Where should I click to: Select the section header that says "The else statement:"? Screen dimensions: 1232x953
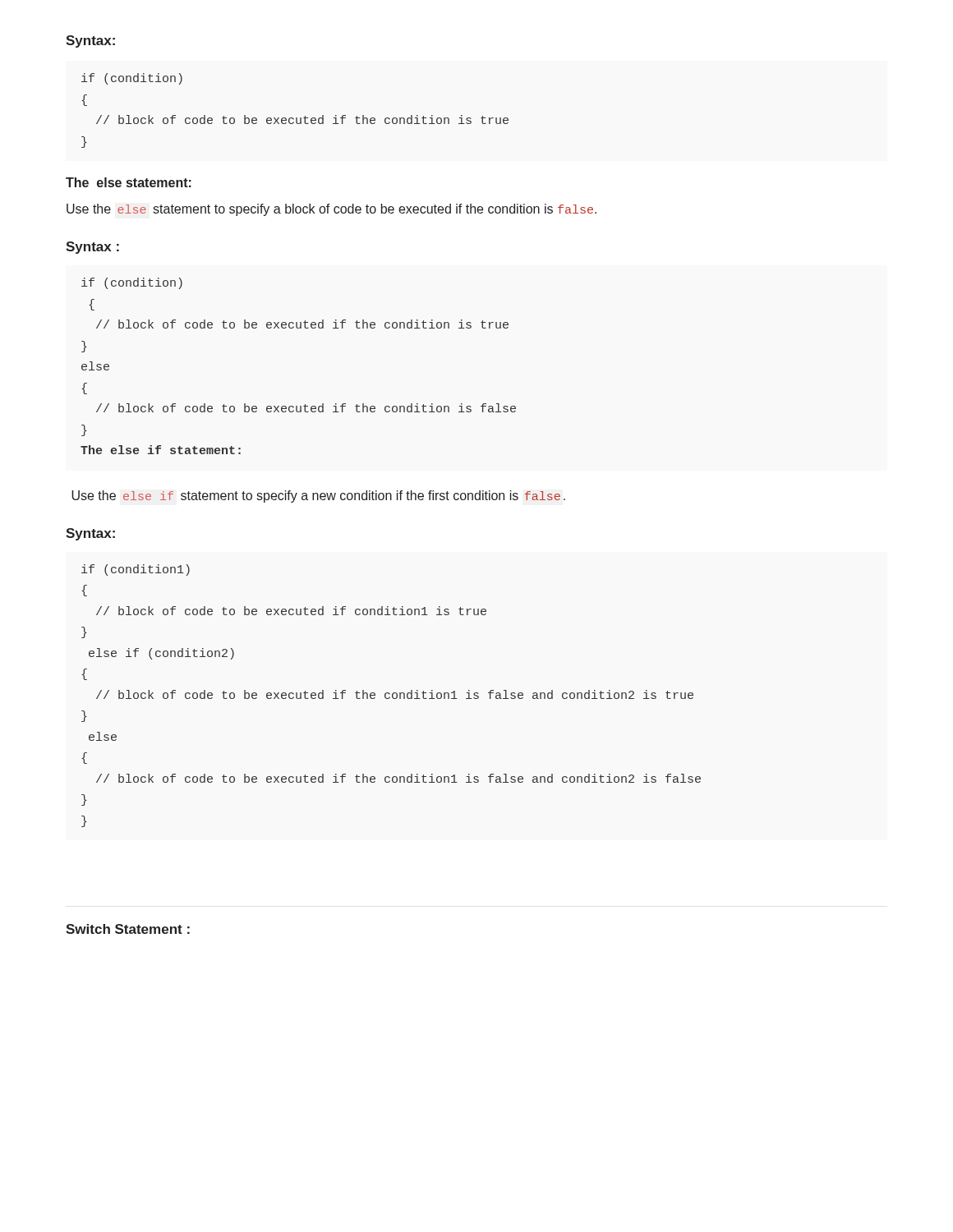click(129, 183)
